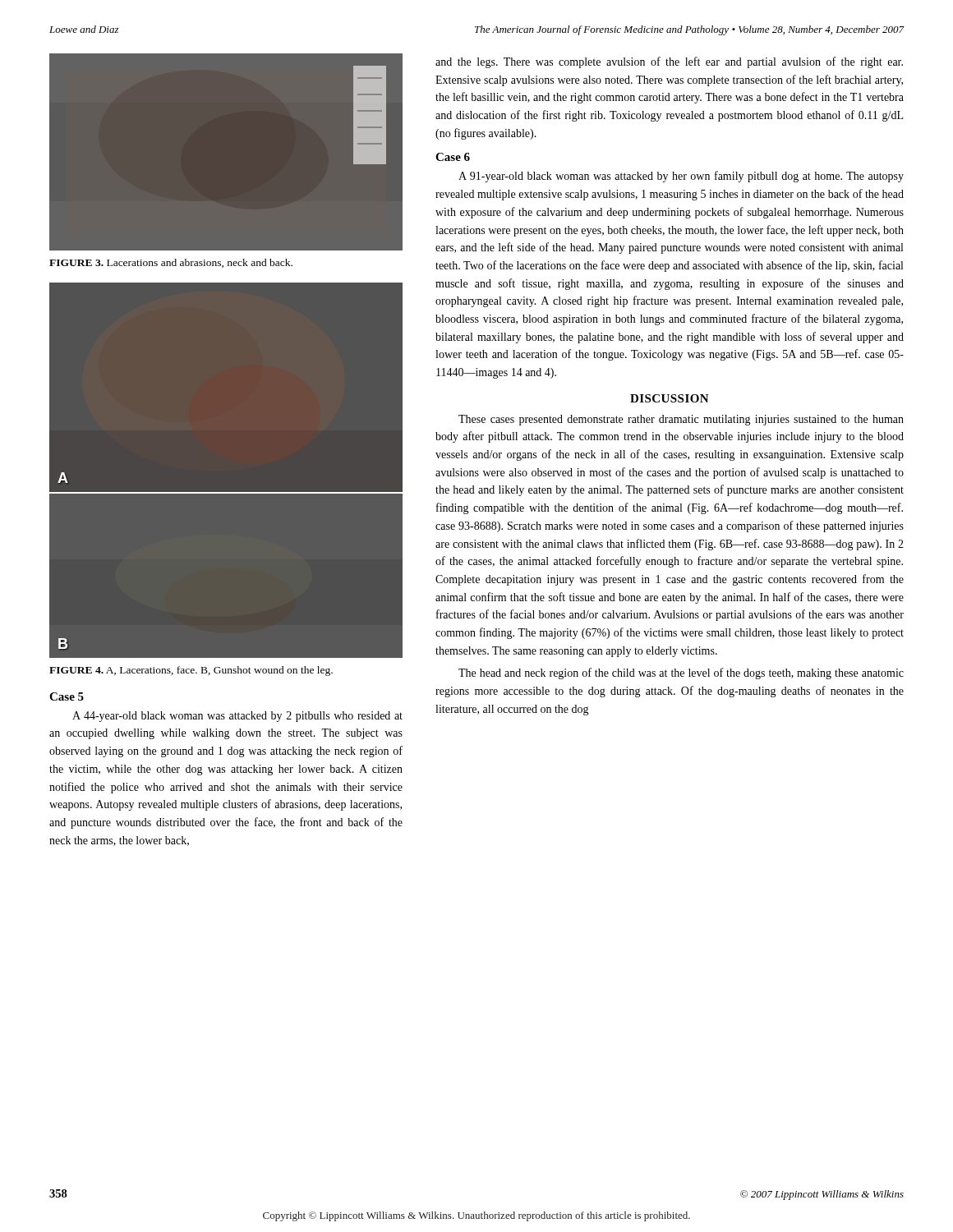The width and height of the screenshot is (953, 1232).
Task: Select the region starting "The head and neck region of"
Action: (670, 691)
